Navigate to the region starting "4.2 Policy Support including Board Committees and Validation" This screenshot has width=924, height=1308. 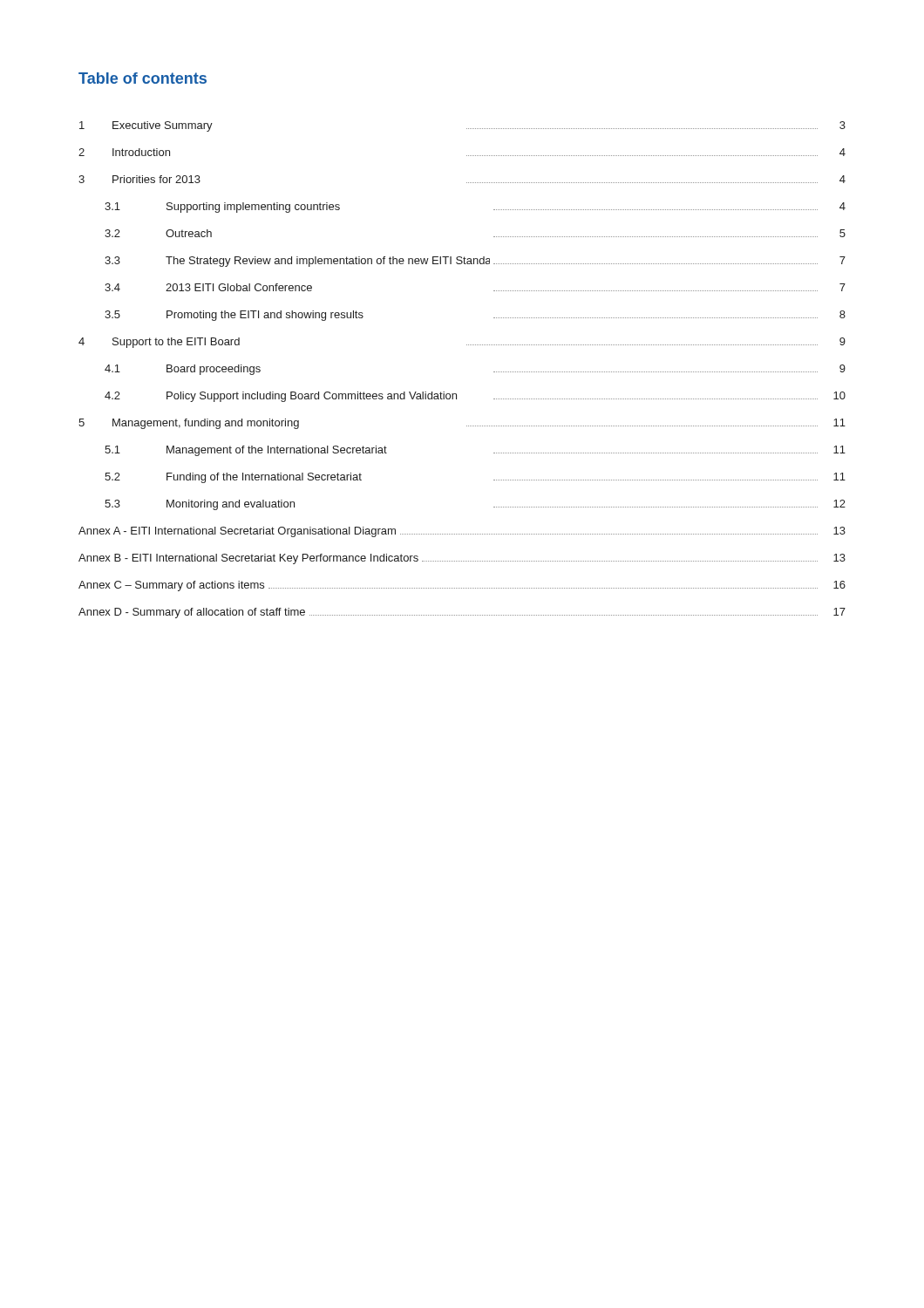[462, 395]
